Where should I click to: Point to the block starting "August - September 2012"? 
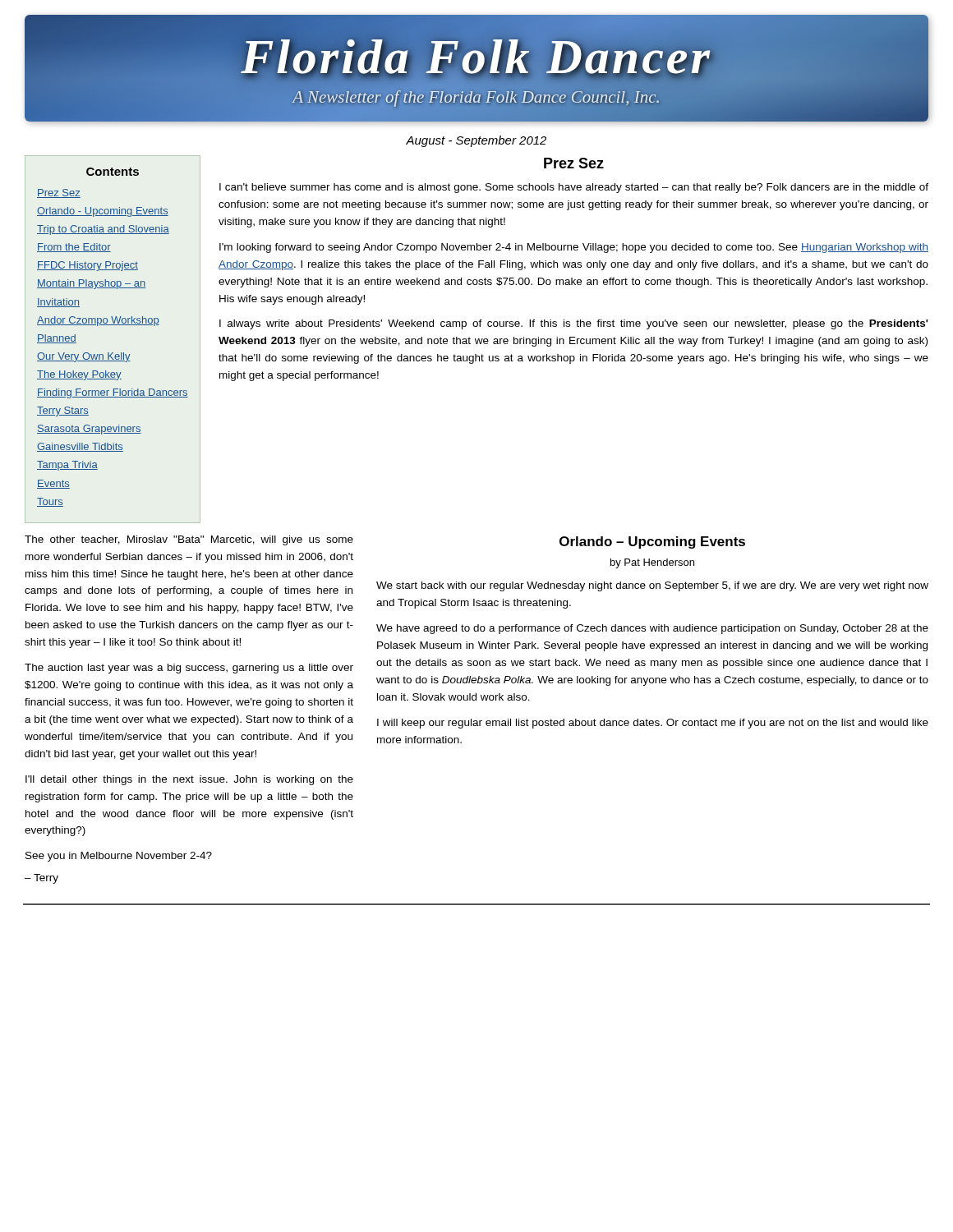476,140
